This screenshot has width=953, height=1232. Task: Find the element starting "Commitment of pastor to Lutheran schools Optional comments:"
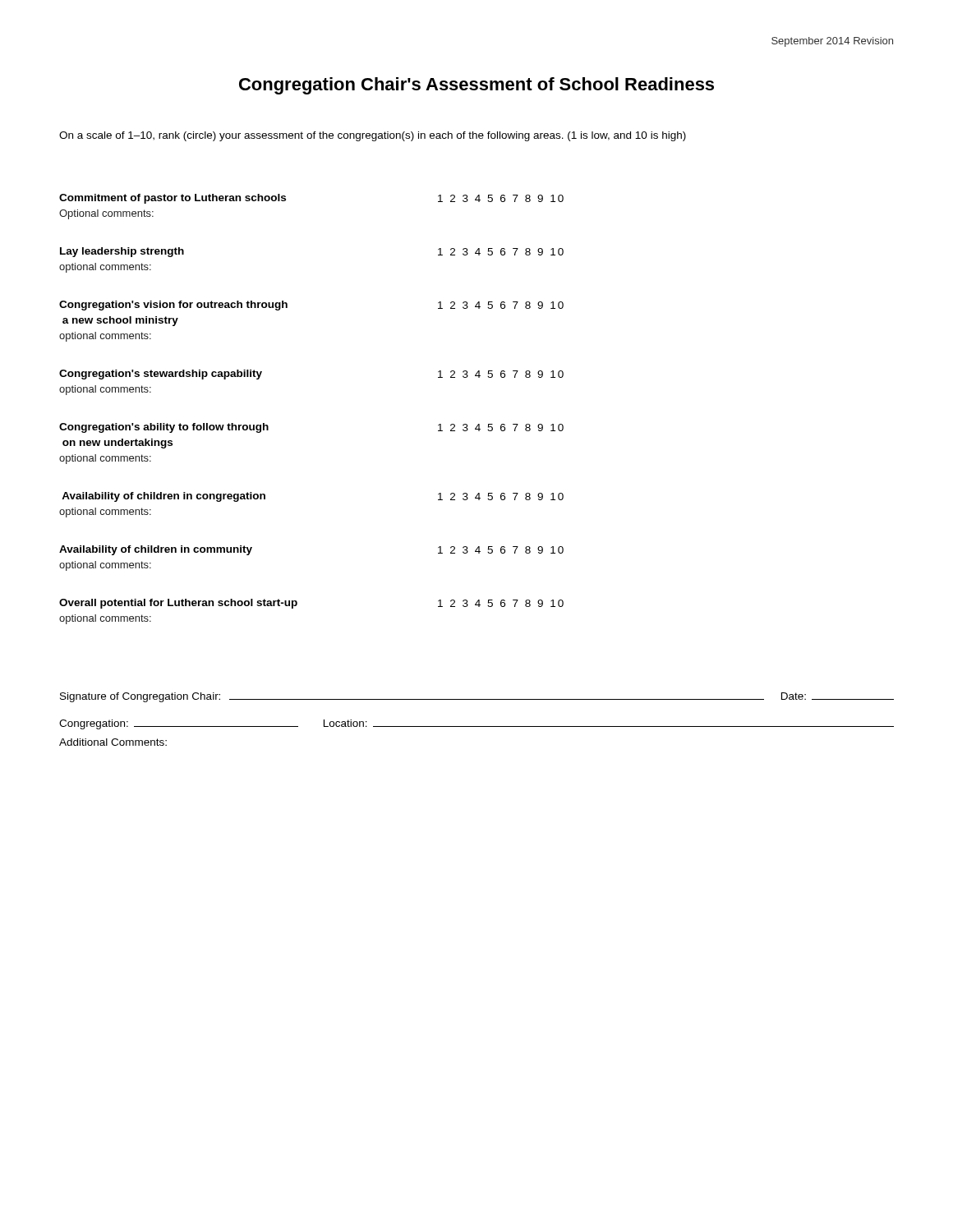point(161,198)
